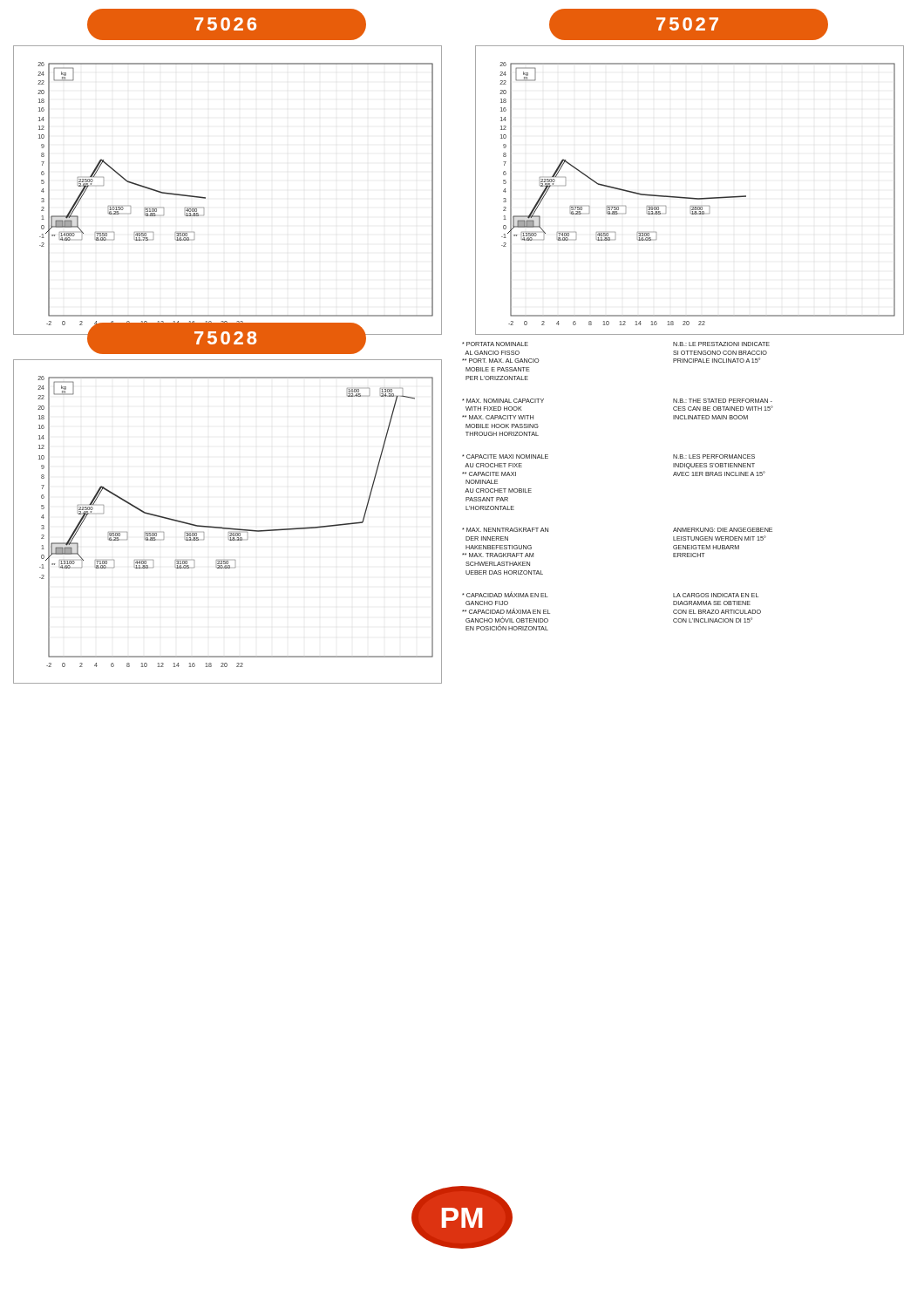The width and height of the screenshot is (924, 1308).
Task: Select the region starting "MAX. NOMINAL CAPACITY WITH FIXED HOOK **"
Action: 503,401
